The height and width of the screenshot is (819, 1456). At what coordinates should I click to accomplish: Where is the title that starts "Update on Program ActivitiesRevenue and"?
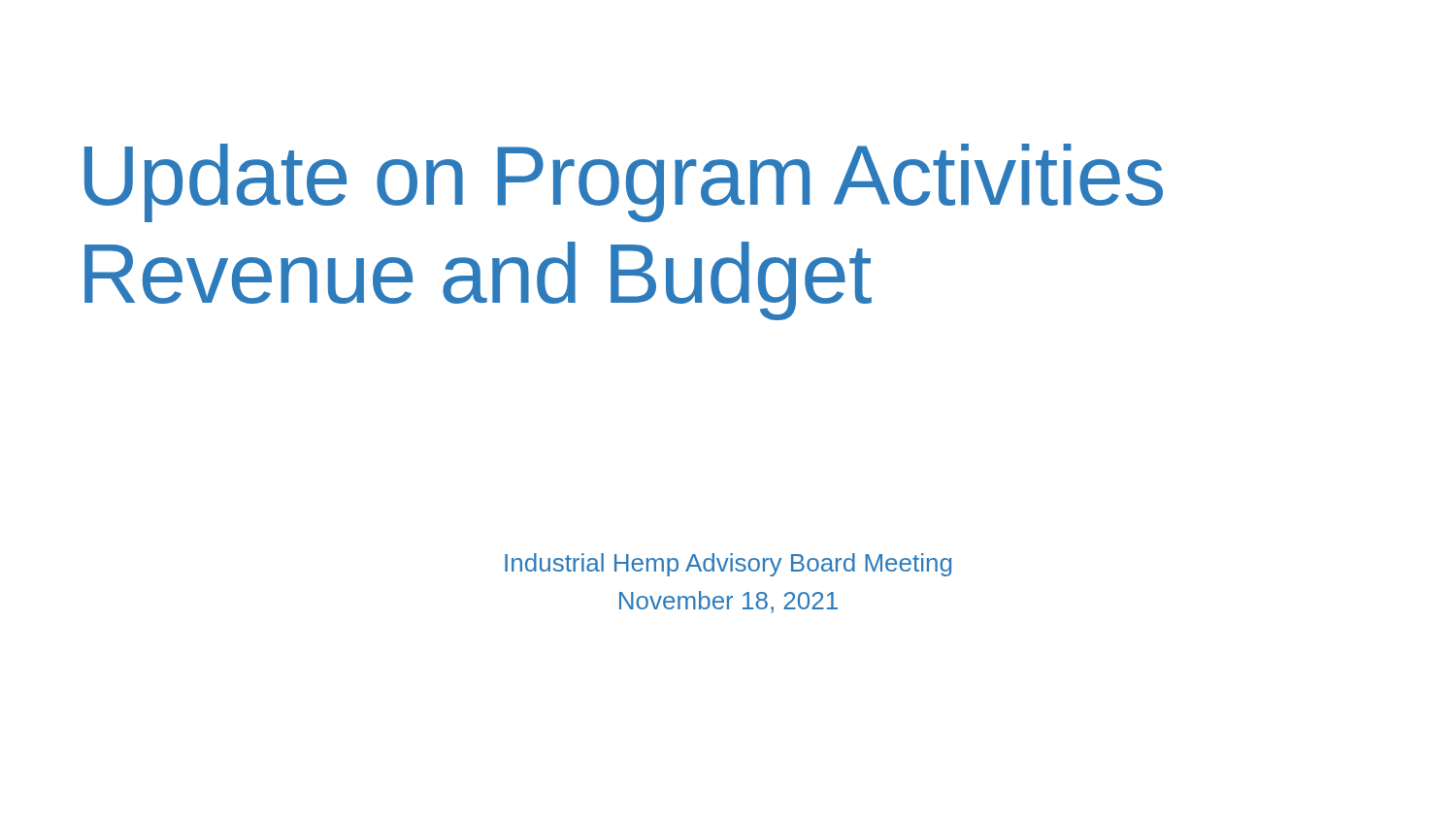pyautogui.click(x=728, y=224)
